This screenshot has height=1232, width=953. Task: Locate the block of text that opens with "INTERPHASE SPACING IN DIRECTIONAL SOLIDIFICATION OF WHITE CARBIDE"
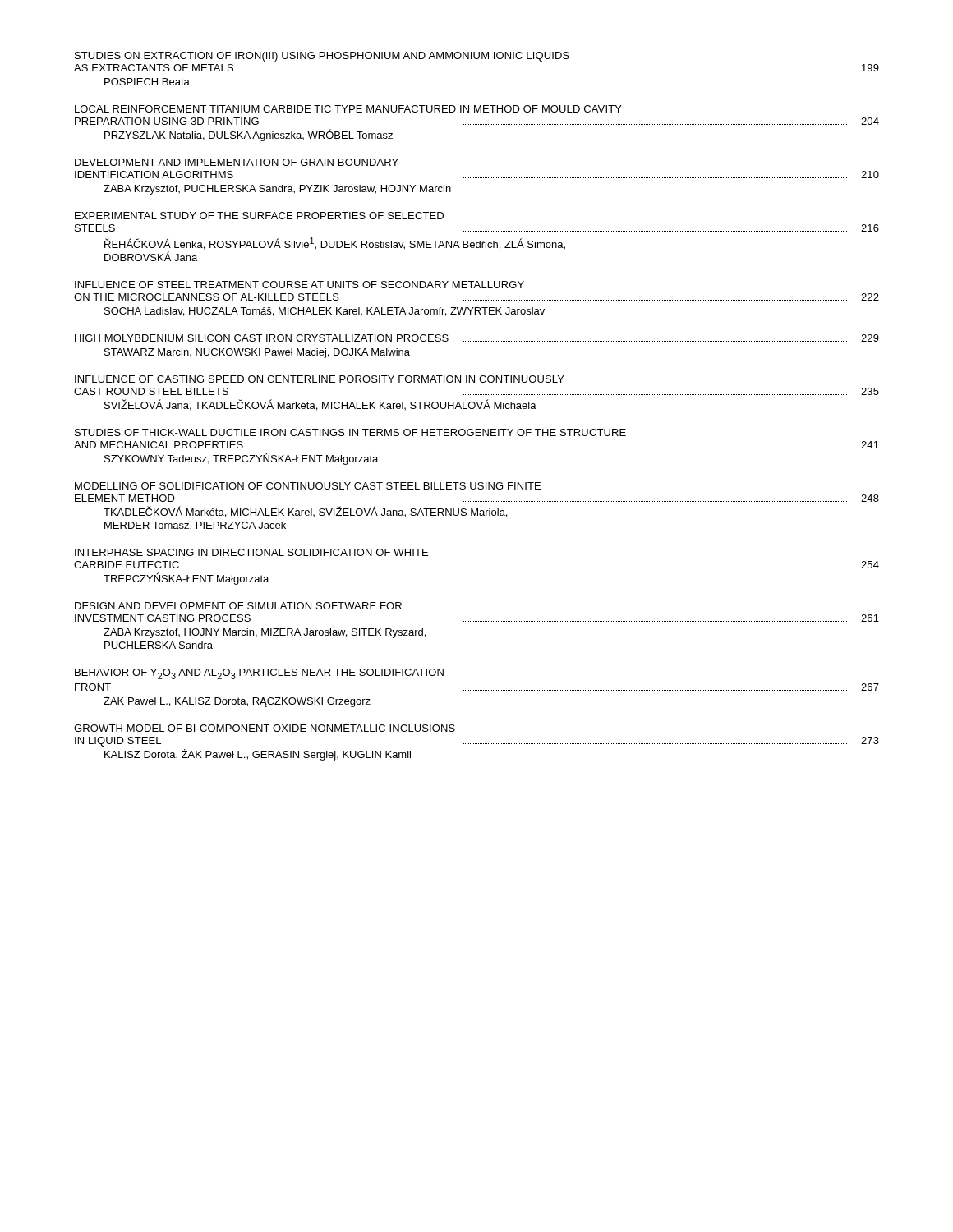tap(476, 566)
